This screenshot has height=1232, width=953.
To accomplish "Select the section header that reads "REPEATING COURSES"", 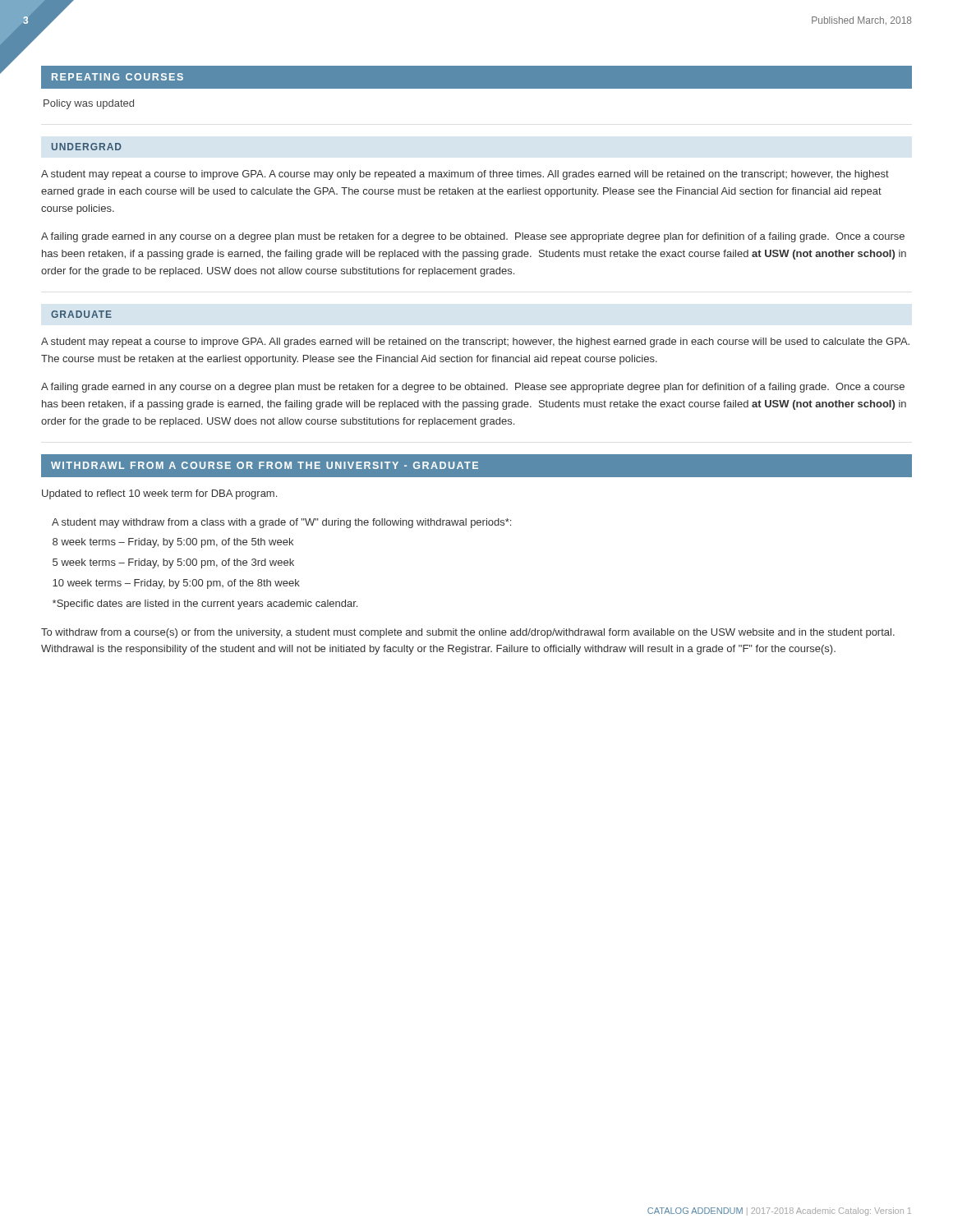I will pos(118,77).
